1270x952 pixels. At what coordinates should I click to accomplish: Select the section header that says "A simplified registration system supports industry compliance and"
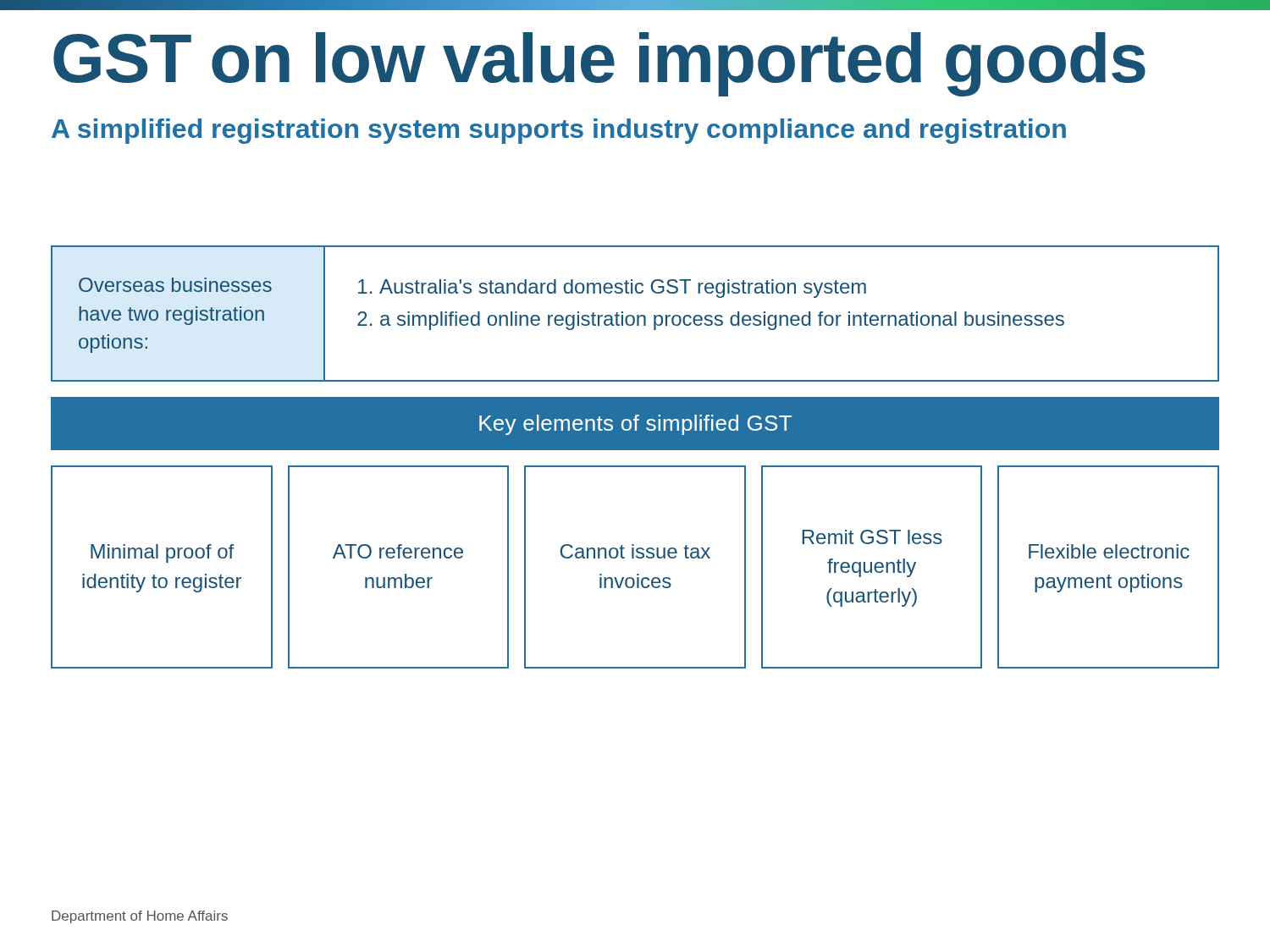[635, 129]
